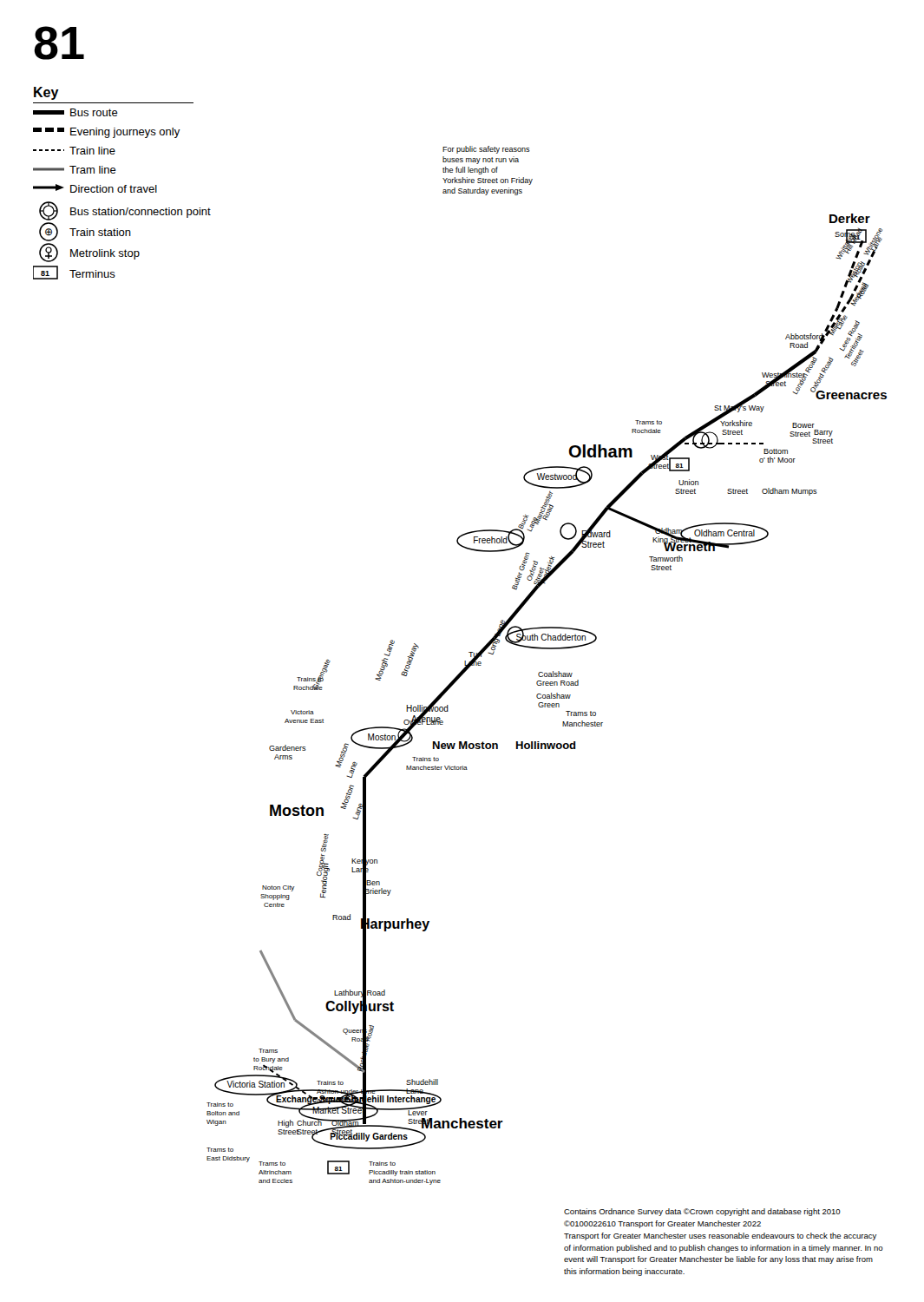Locate the list item that reads "Direction of travel"
924x1302 pixels.
(x=95, y=189)
